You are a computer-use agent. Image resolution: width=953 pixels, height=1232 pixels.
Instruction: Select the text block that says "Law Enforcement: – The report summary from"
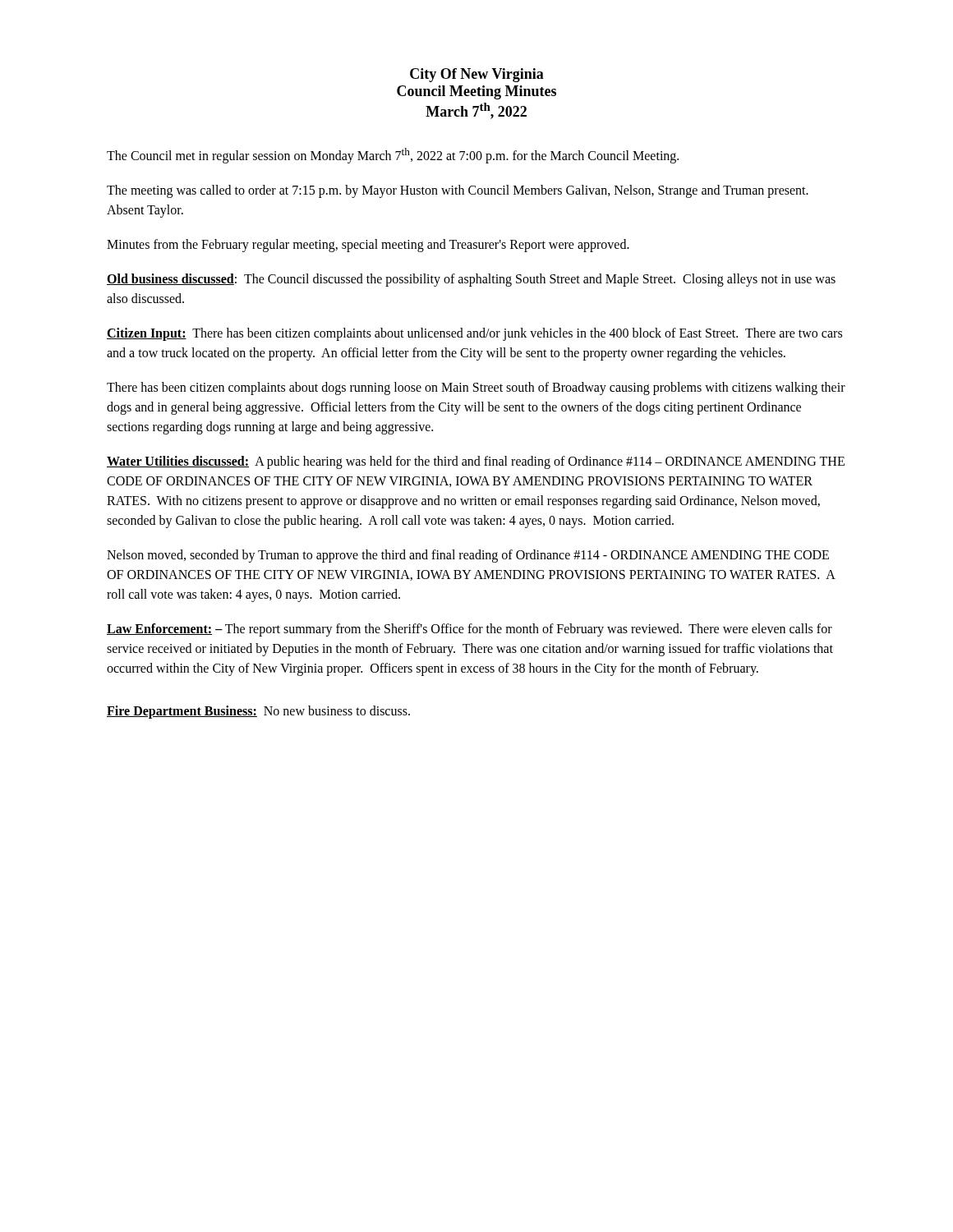click(x=470, y=649)
